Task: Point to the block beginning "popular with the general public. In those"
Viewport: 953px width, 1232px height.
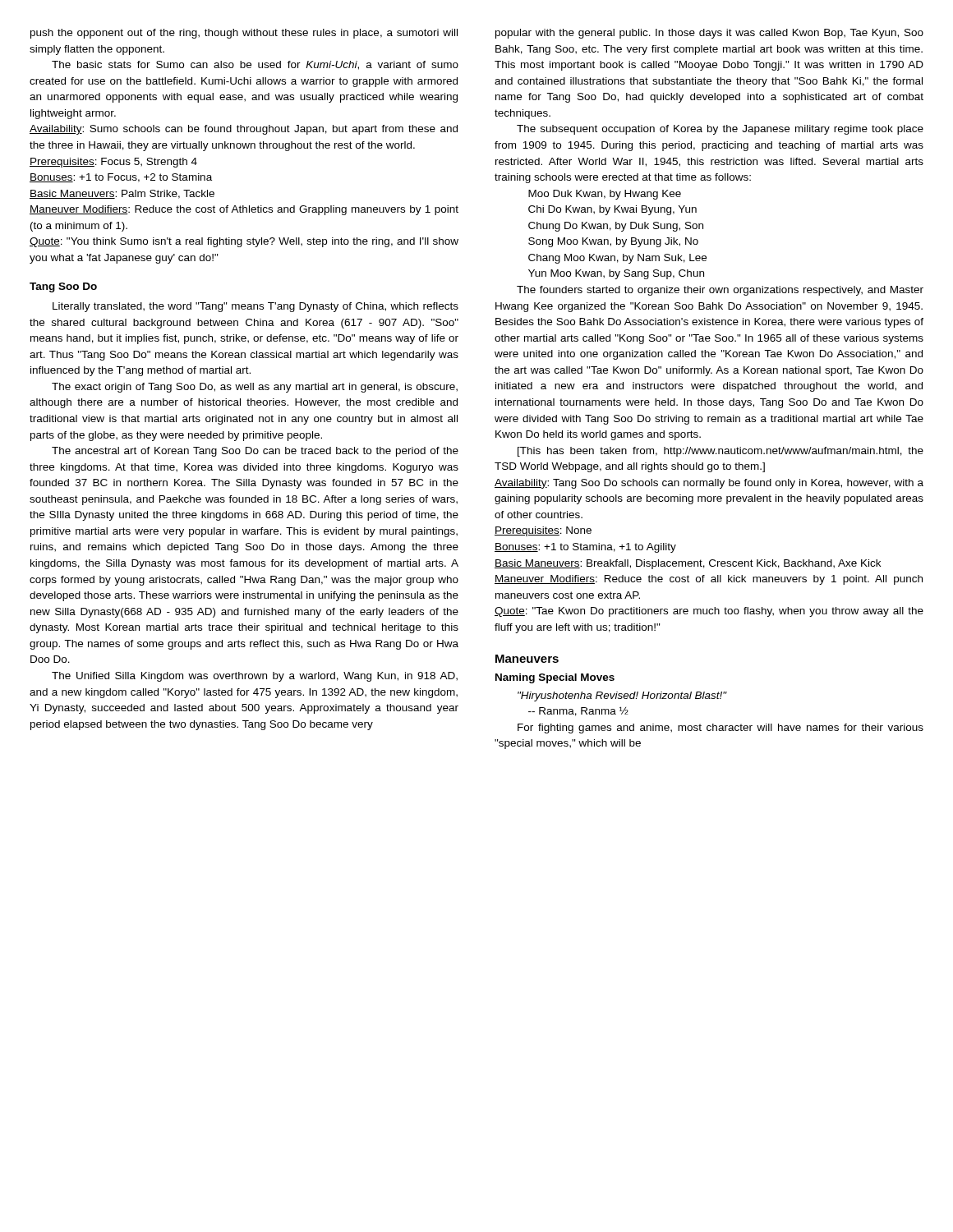Action: pos(709,73)
